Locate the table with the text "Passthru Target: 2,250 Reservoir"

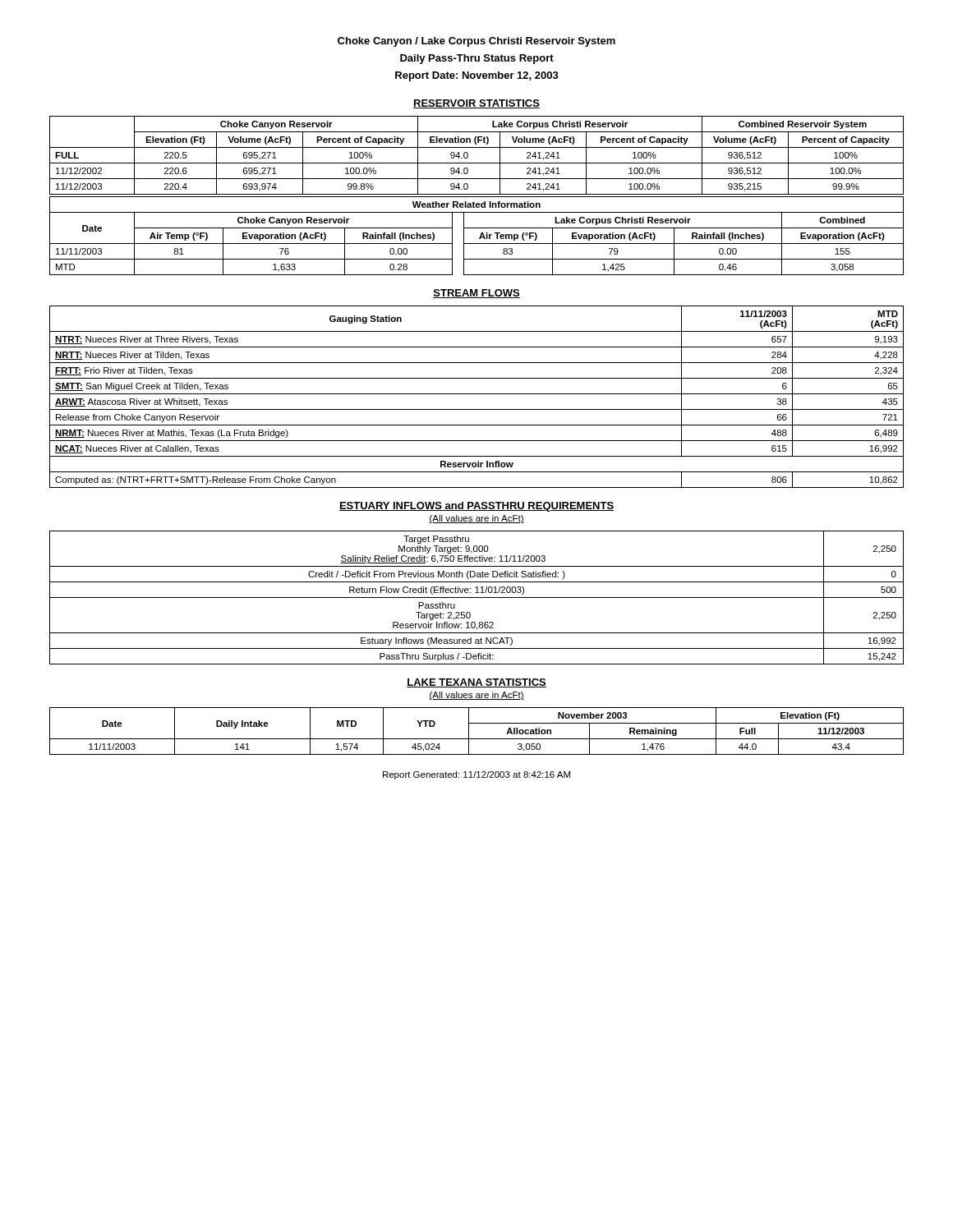point(476,598)
